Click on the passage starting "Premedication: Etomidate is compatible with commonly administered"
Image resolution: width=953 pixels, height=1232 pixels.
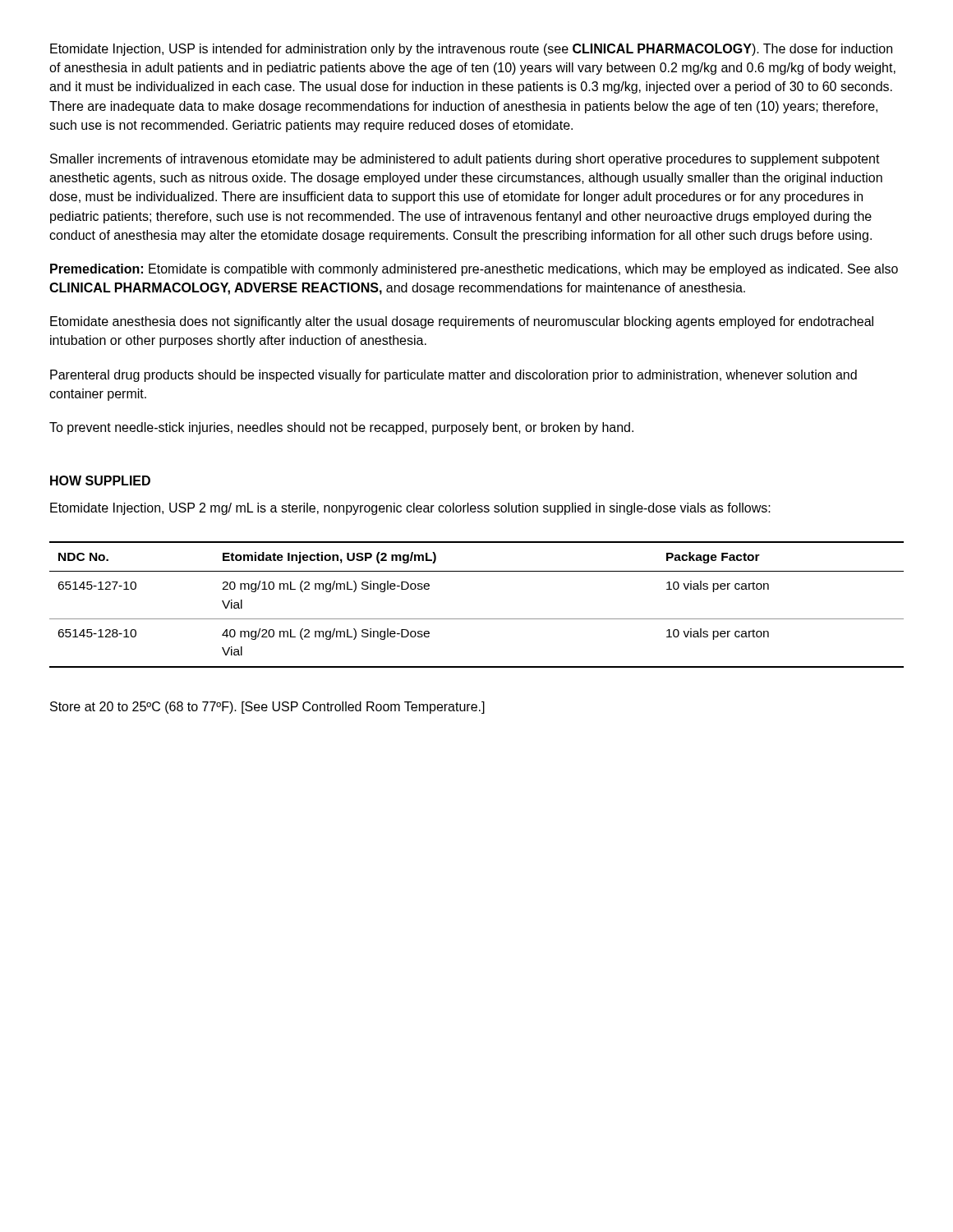[x=474, y=278]
